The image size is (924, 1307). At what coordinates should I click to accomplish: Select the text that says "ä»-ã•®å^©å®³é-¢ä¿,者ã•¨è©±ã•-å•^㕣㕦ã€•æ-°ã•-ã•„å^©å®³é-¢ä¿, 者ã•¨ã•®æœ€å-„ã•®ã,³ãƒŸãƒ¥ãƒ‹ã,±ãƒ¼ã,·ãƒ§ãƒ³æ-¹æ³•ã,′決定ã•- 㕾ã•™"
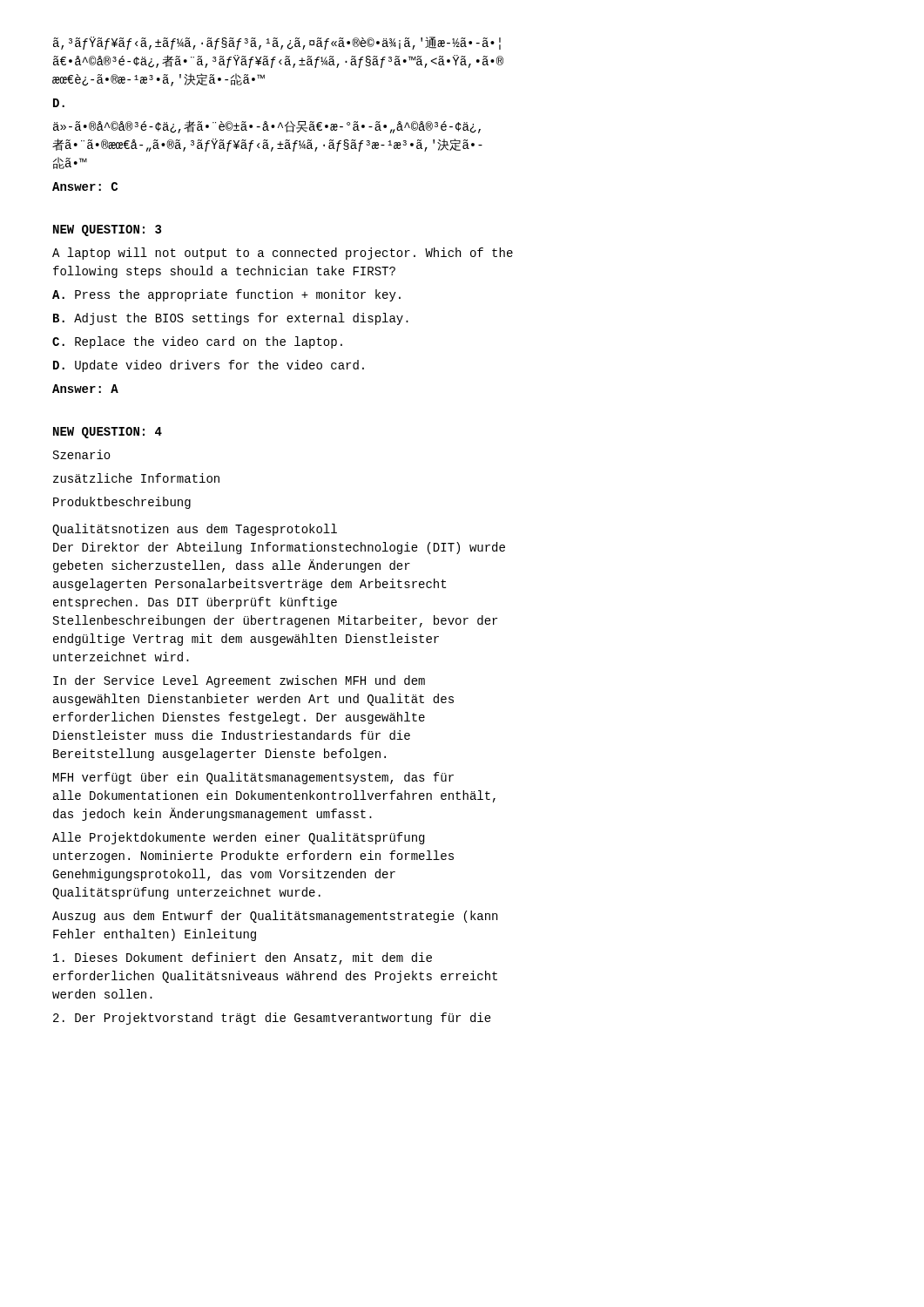tap(268, 146)
